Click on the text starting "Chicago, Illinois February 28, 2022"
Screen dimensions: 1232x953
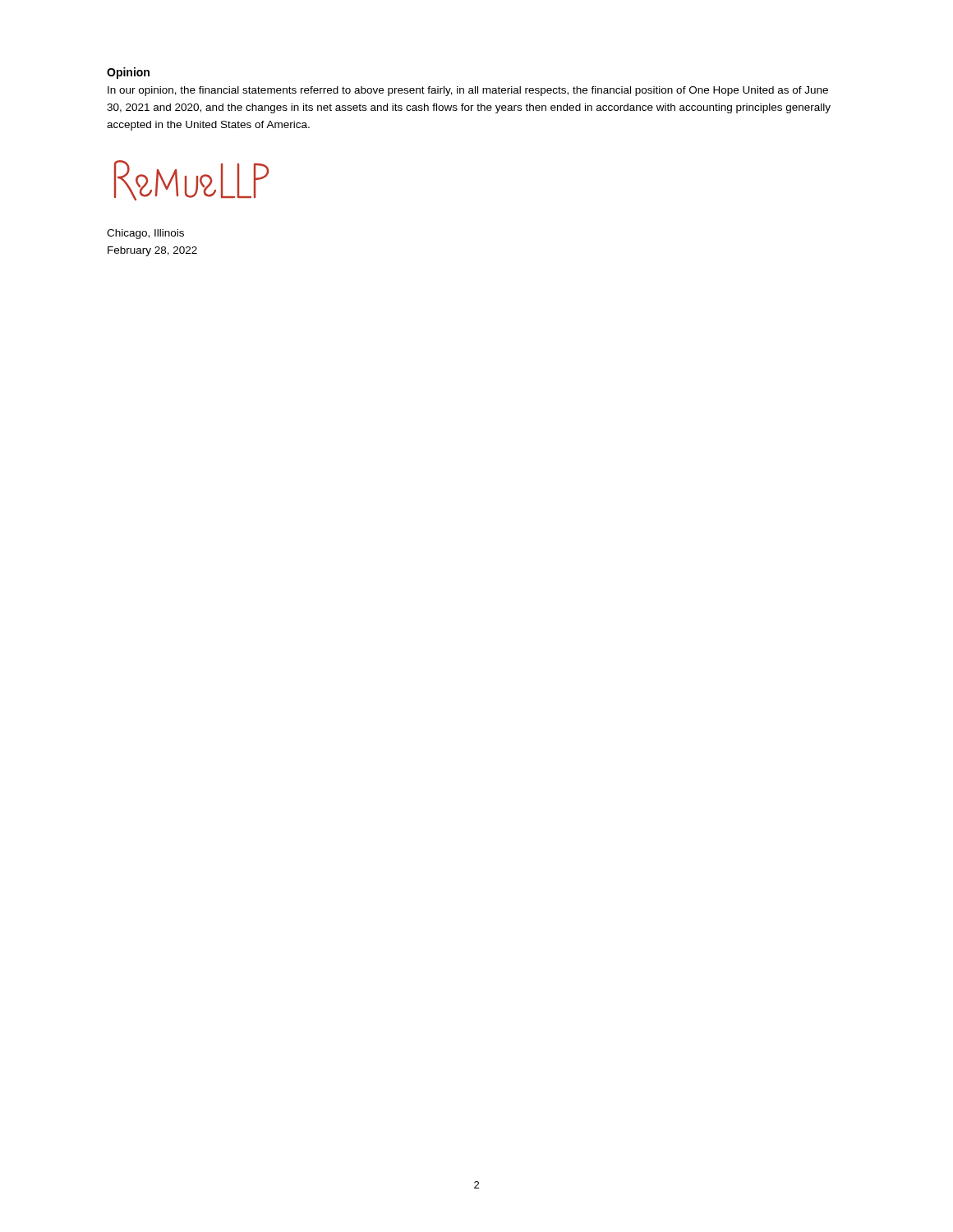tap(152, 241)
